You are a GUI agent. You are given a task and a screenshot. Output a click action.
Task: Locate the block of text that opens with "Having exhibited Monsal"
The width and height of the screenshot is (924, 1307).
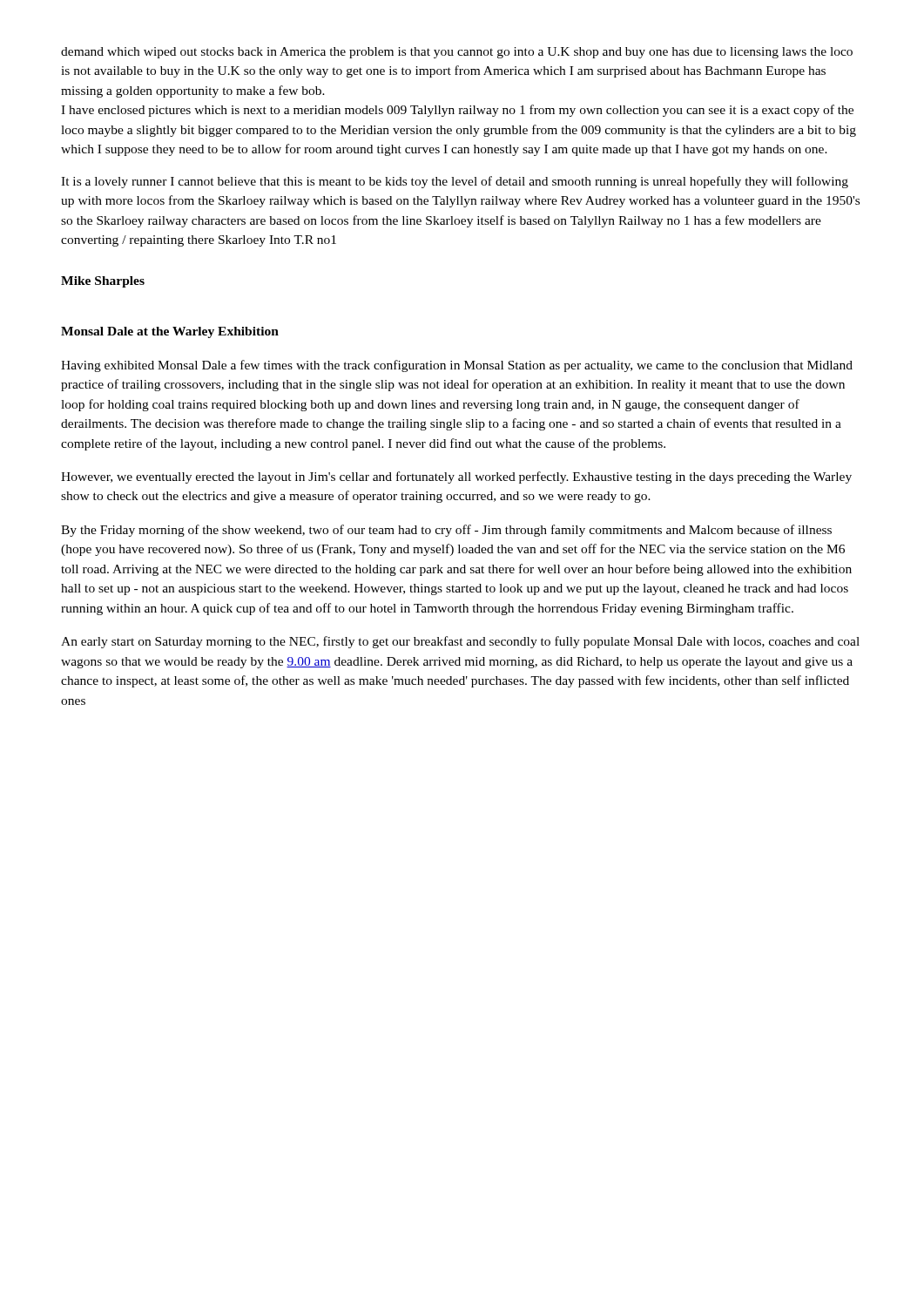pos(462,404)
